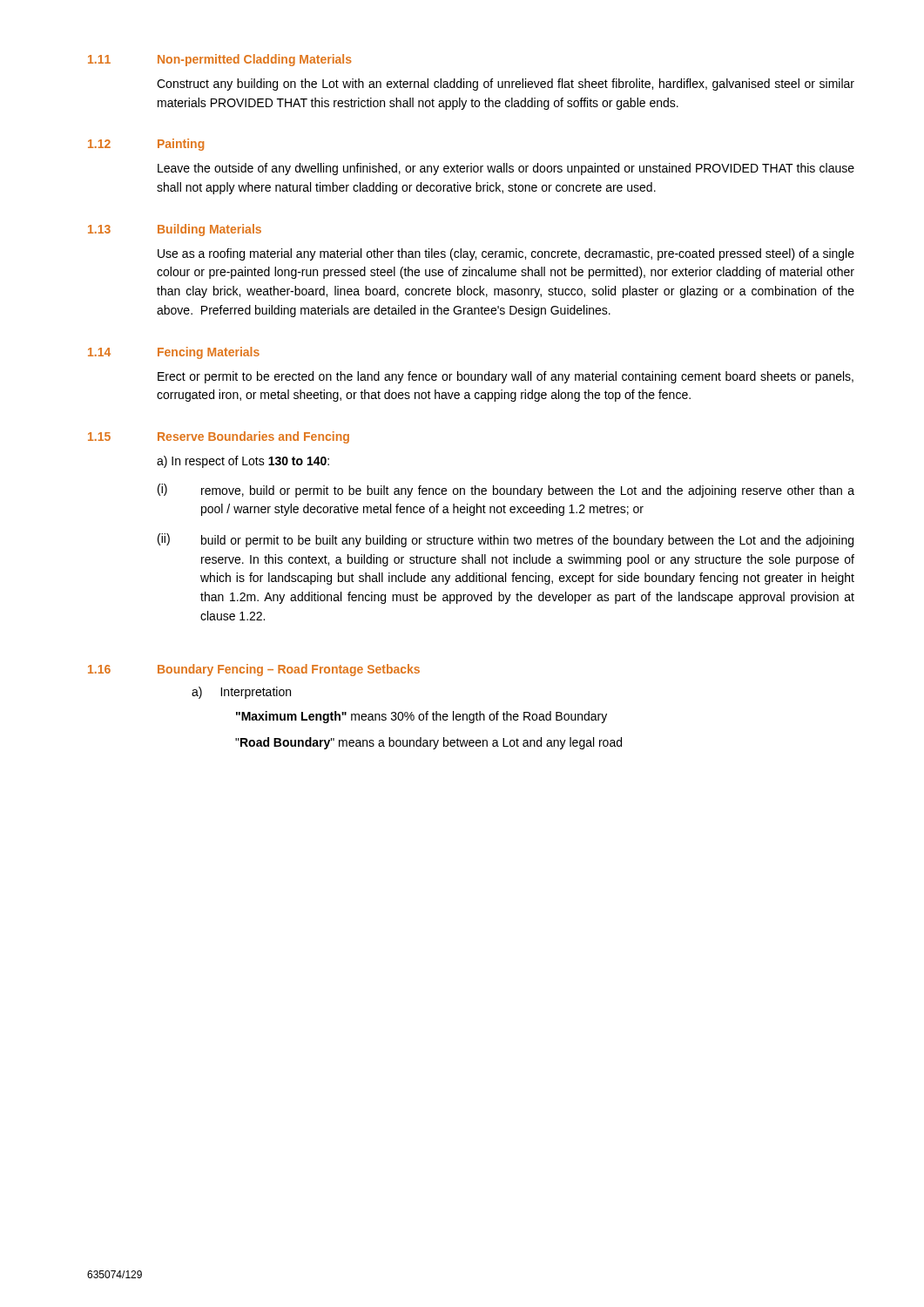The width and height of the screenshot is (924, 1307).
Task: Point to the text starting ""Maximum Length" means 30% of the length of"
Action: click(421, 717)
